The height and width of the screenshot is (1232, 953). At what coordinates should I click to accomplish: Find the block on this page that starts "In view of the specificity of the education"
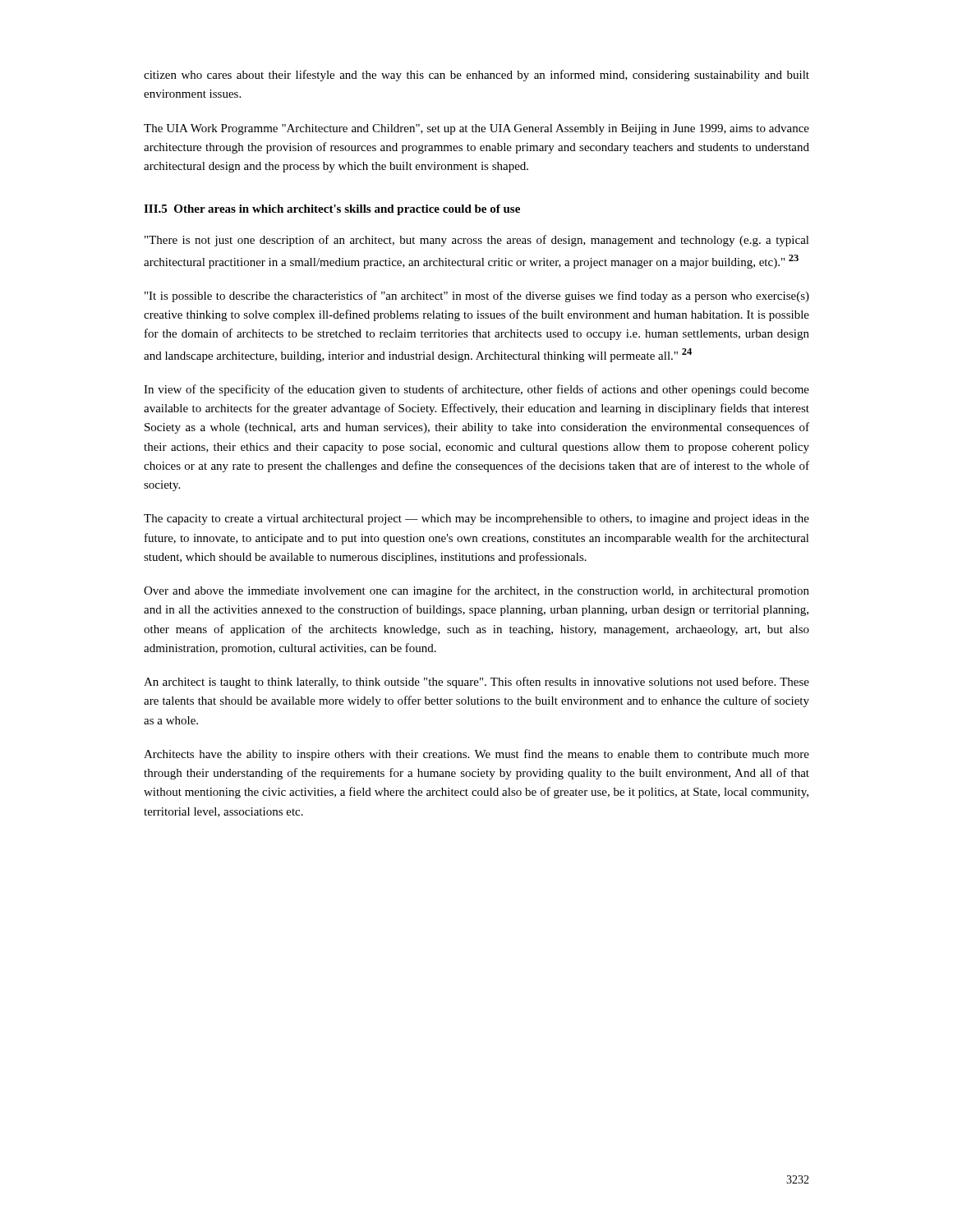tap(476, 437)
